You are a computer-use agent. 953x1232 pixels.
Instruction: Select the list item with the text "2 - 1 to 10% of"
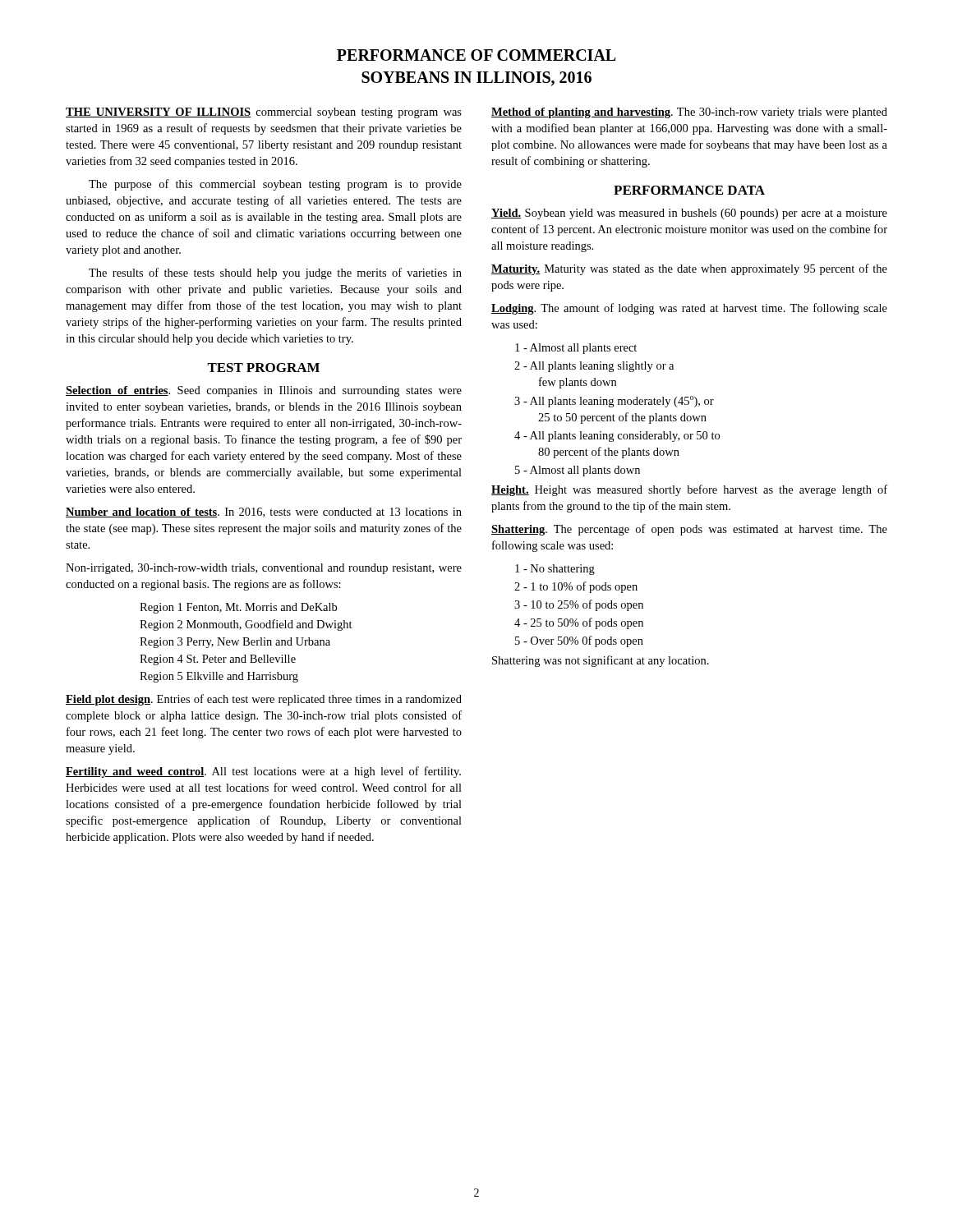576,587
